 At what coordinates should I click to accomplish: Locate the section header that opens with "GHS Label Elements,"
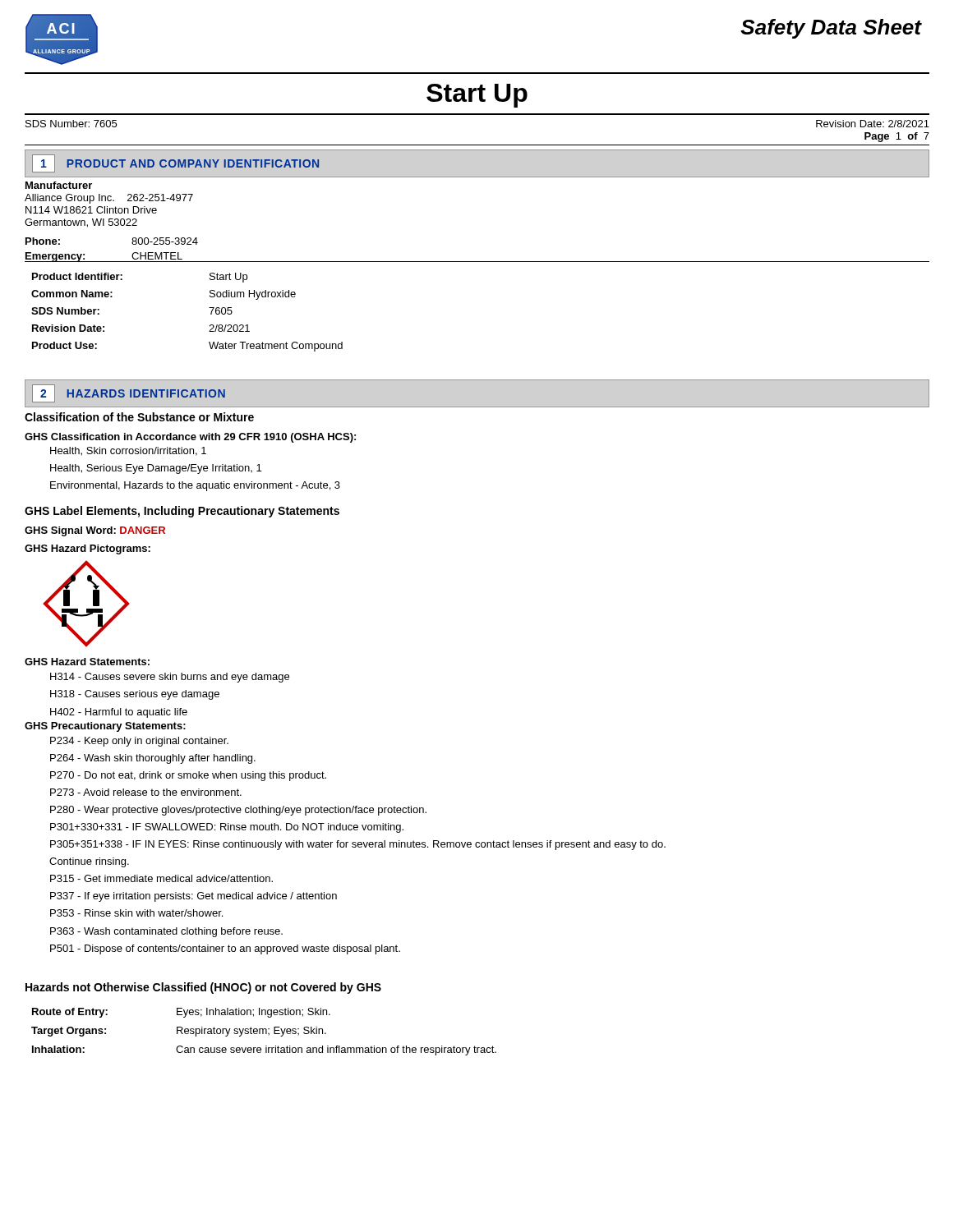pyautogui.click(x=182, y=511)
